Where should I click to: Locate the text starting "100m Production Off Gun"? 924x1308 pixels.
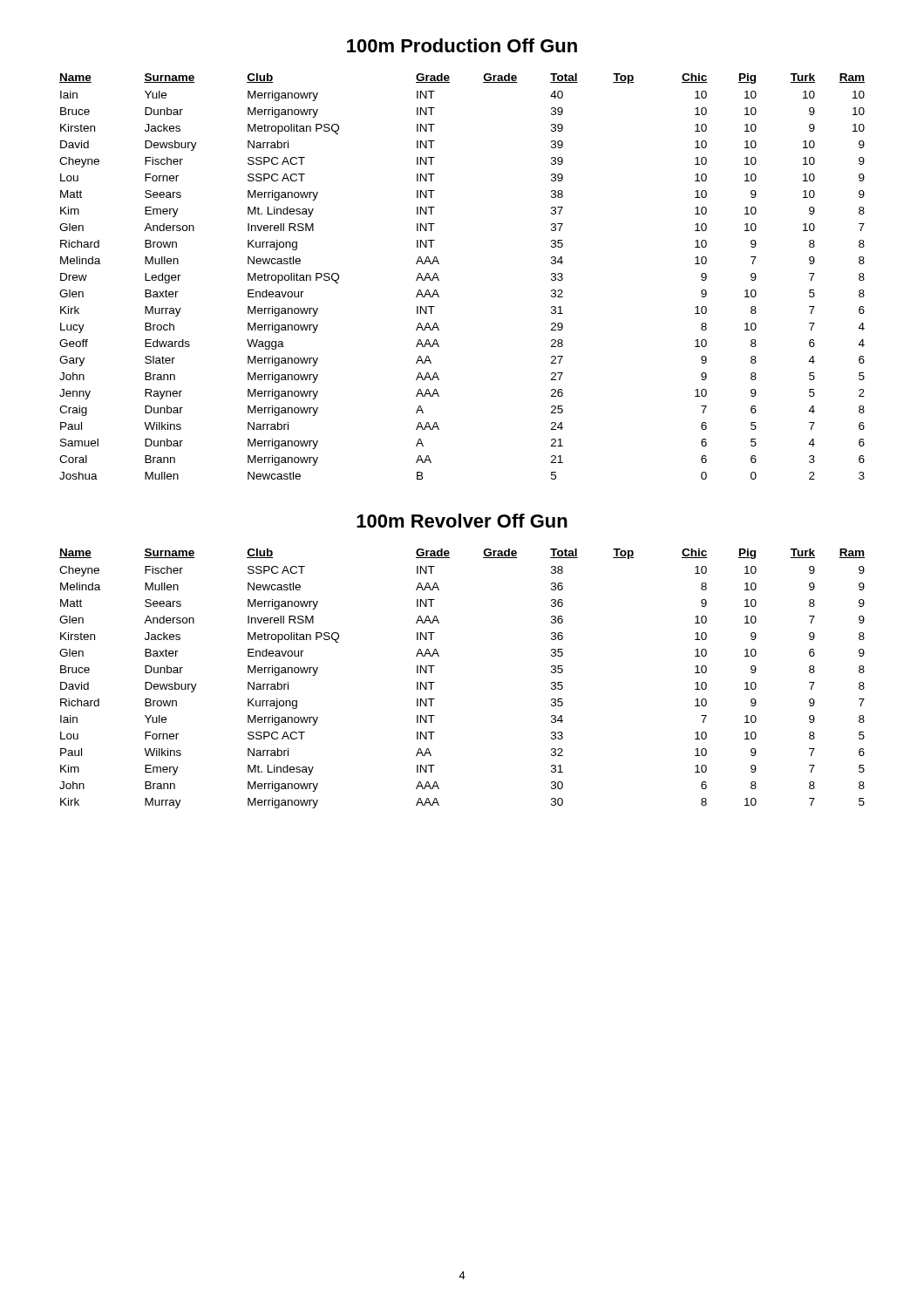click(462, 46)
